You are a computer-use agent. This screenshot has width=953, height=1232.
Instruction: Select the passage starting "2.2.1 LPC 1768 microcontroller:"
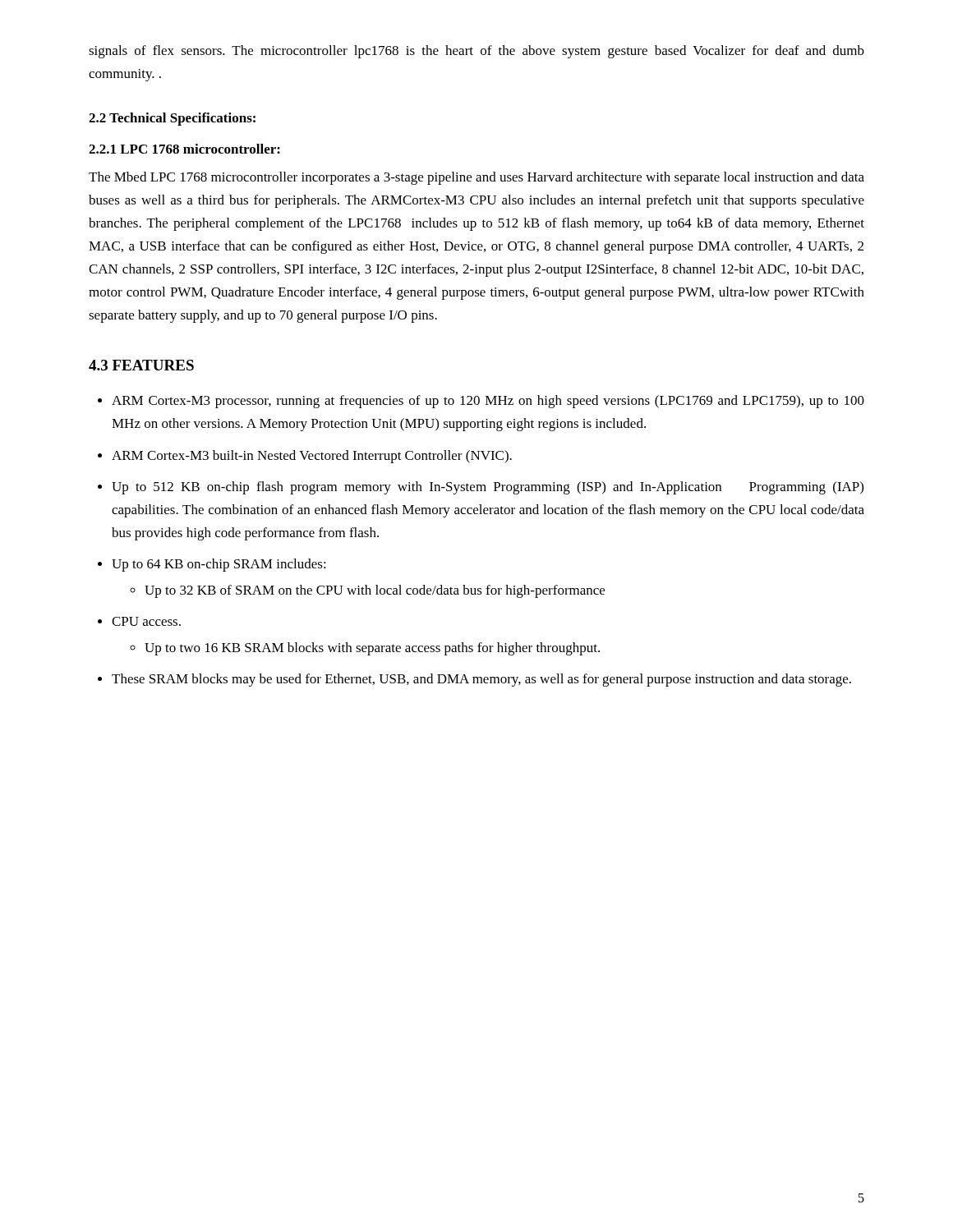[185, 149]
